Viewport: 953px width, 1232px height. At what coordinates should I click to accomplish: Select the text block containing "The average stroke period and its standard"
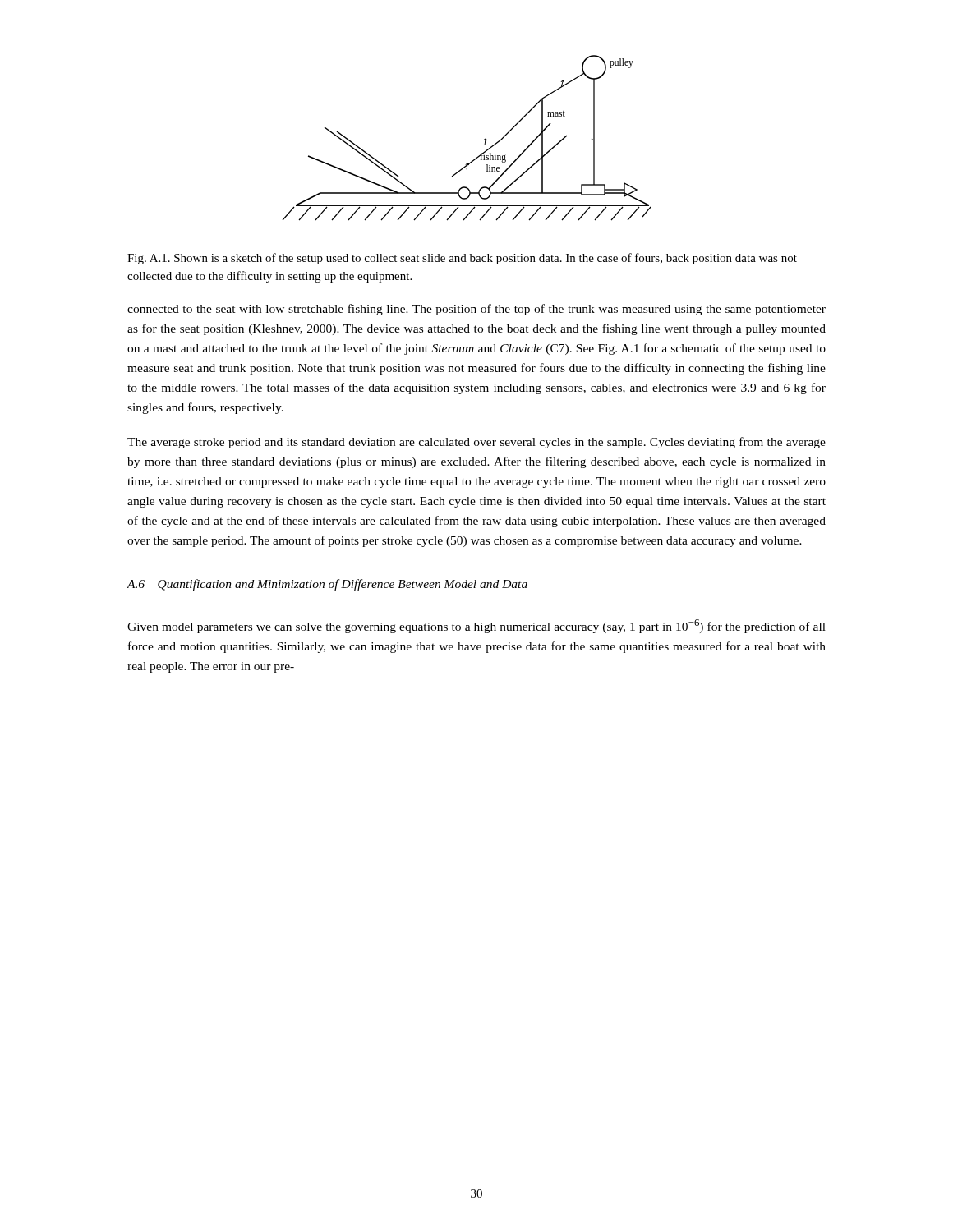[x=476, y=490]
